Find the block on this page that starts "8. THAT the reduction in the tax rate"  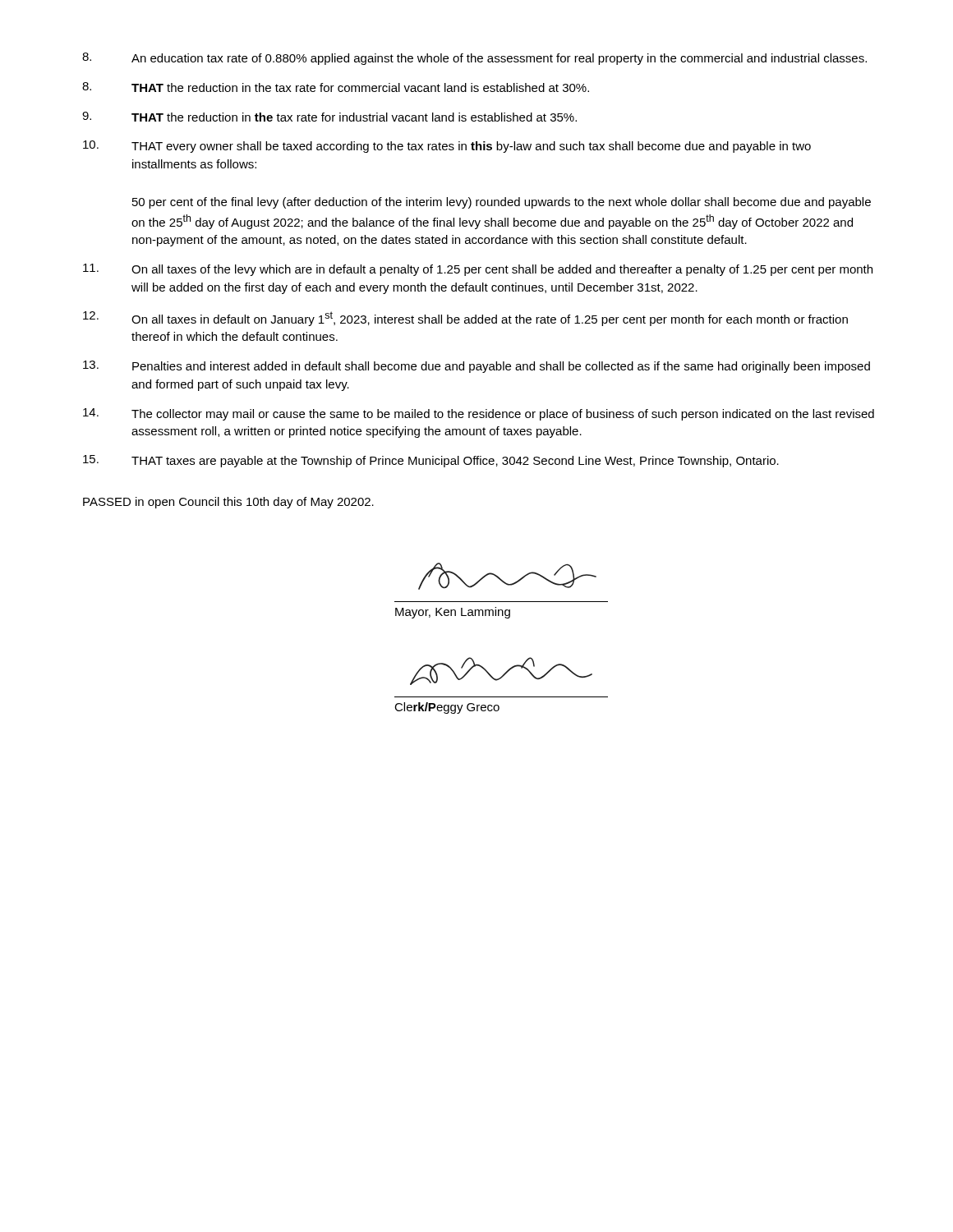pos(481,88)
